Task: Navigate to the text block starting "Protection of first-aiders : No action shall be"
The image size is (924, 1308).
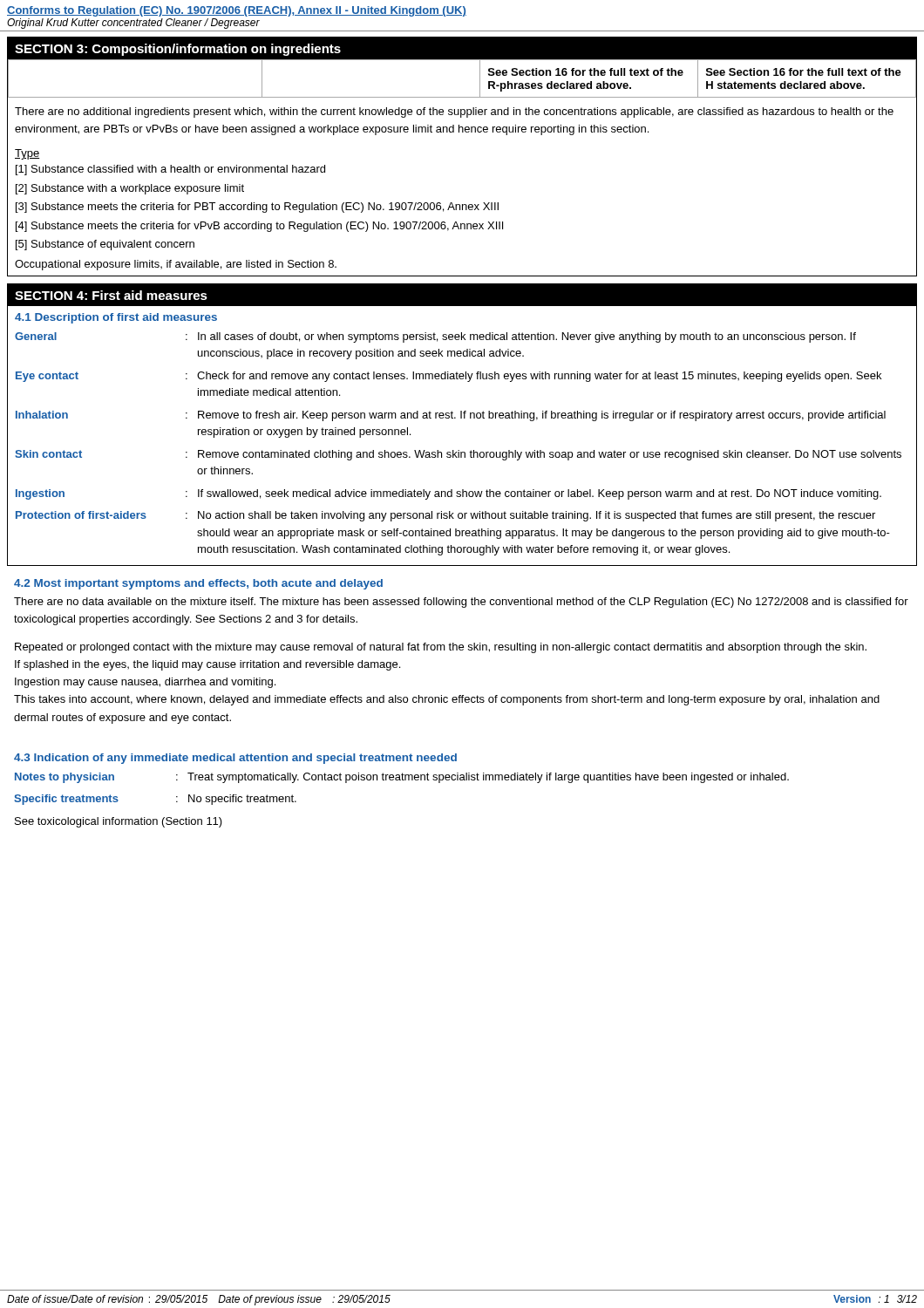Action: (462, 532)
